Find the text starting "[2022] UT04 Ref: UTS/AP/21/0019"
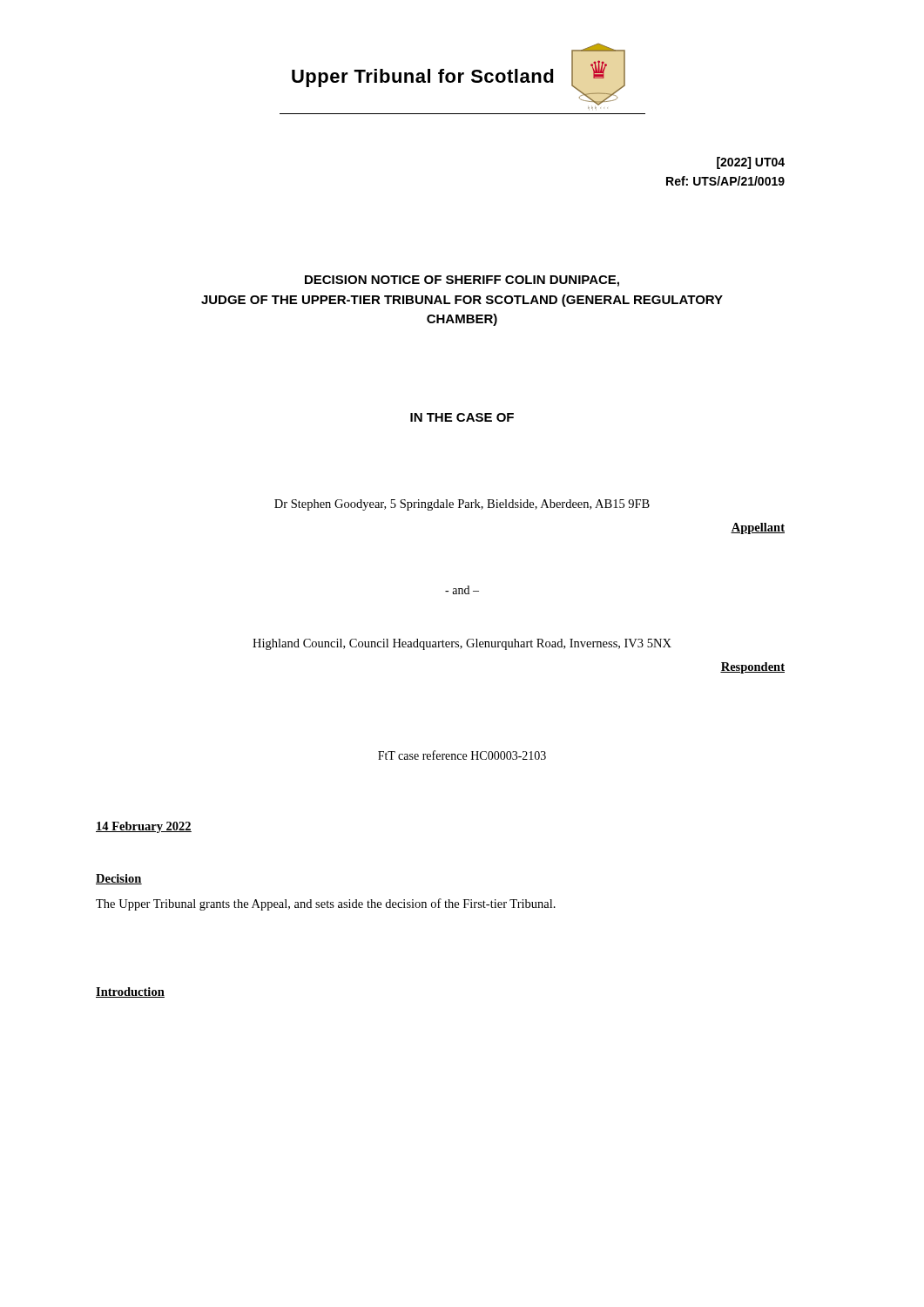 click(x=725, y=172)
